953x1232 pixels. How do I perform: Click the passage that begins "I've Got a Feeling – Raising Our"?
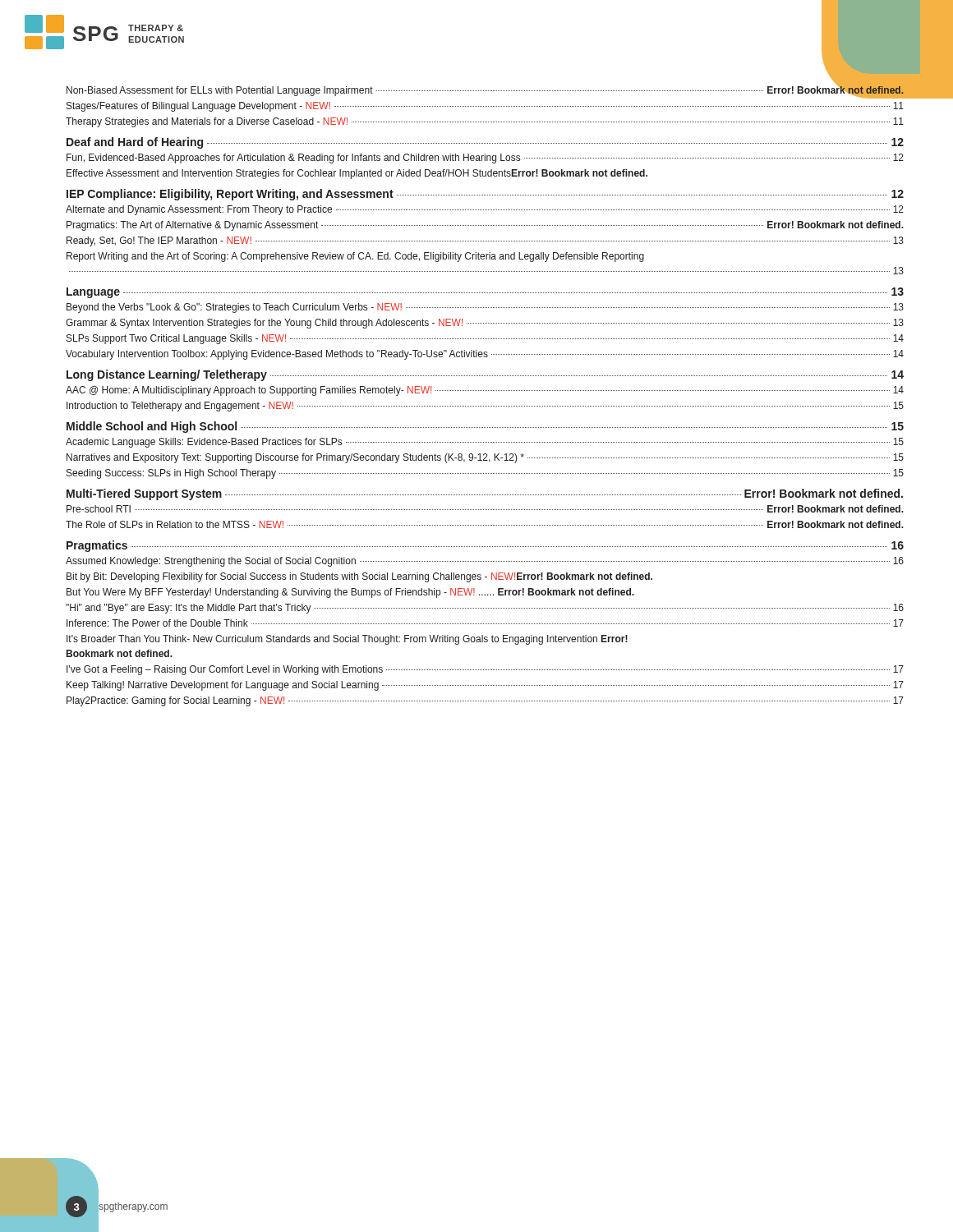(485, 669)
